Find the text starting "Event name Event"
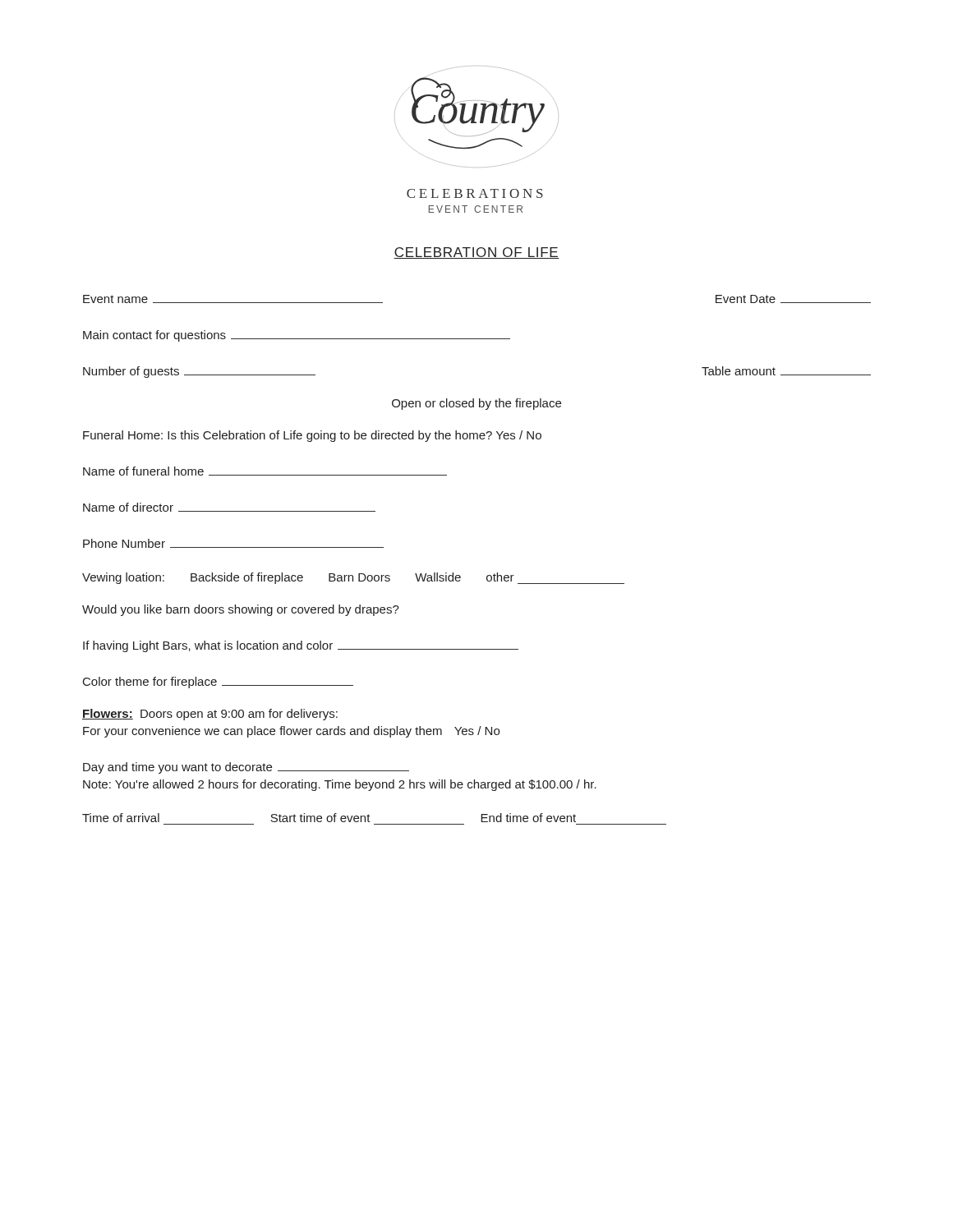Screen dimensions: 1232x953 point(112,299)
